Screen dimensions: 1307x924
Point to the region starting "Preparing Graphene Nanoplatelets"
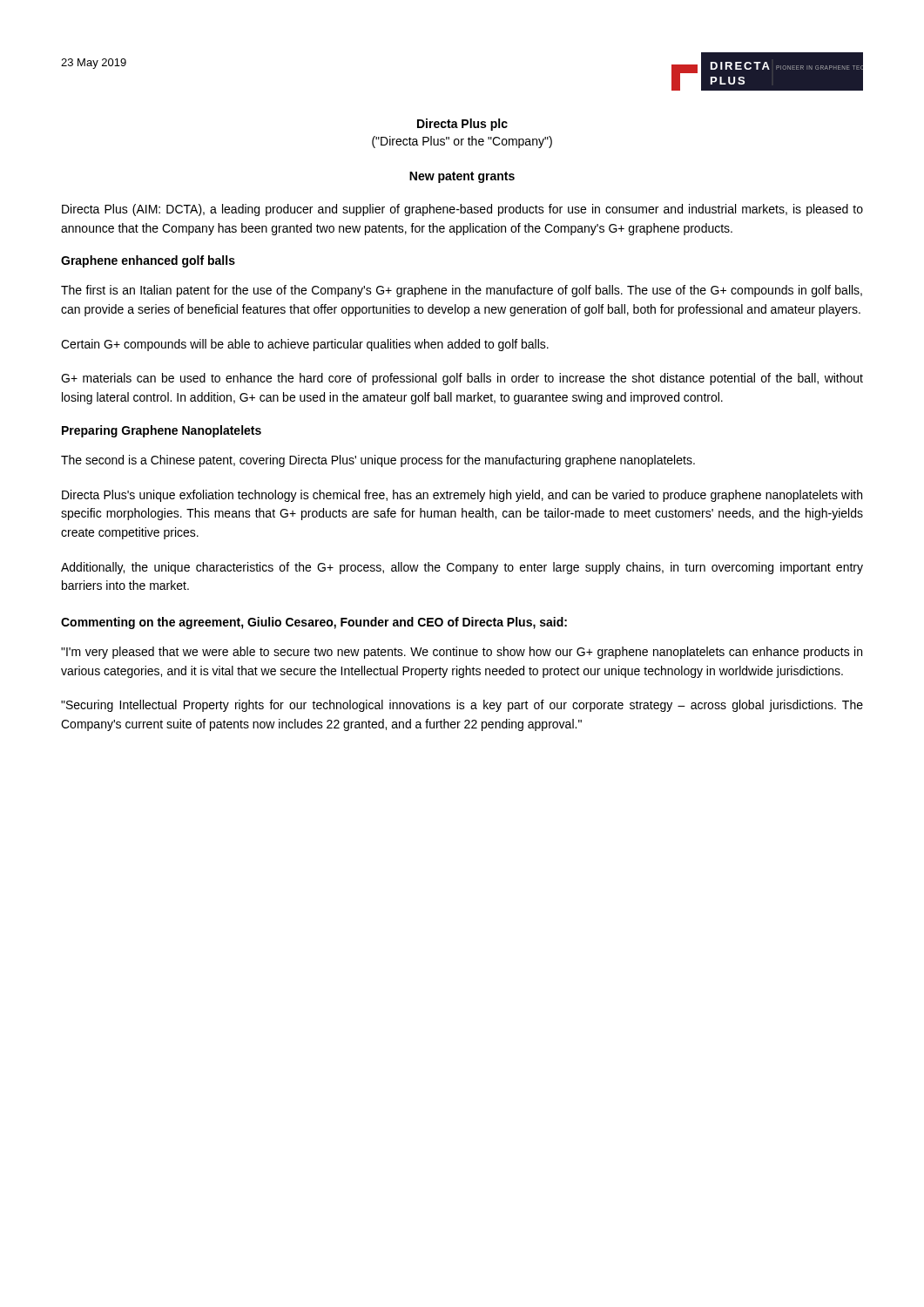click(x=161, y=430)
